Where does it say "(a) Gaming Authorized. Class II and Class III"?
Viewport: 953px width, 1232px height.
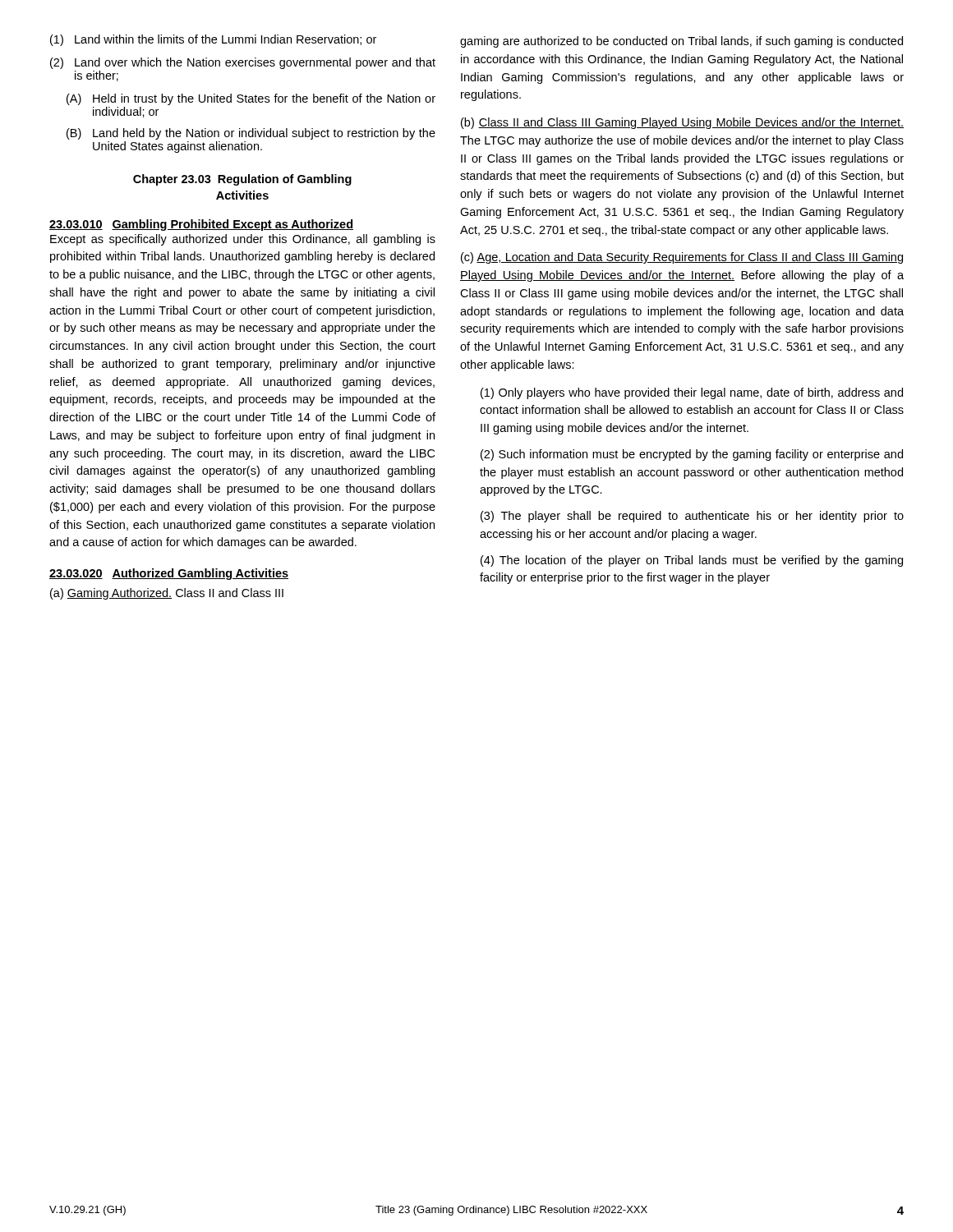pyautogui.click(x=167, y=593)
